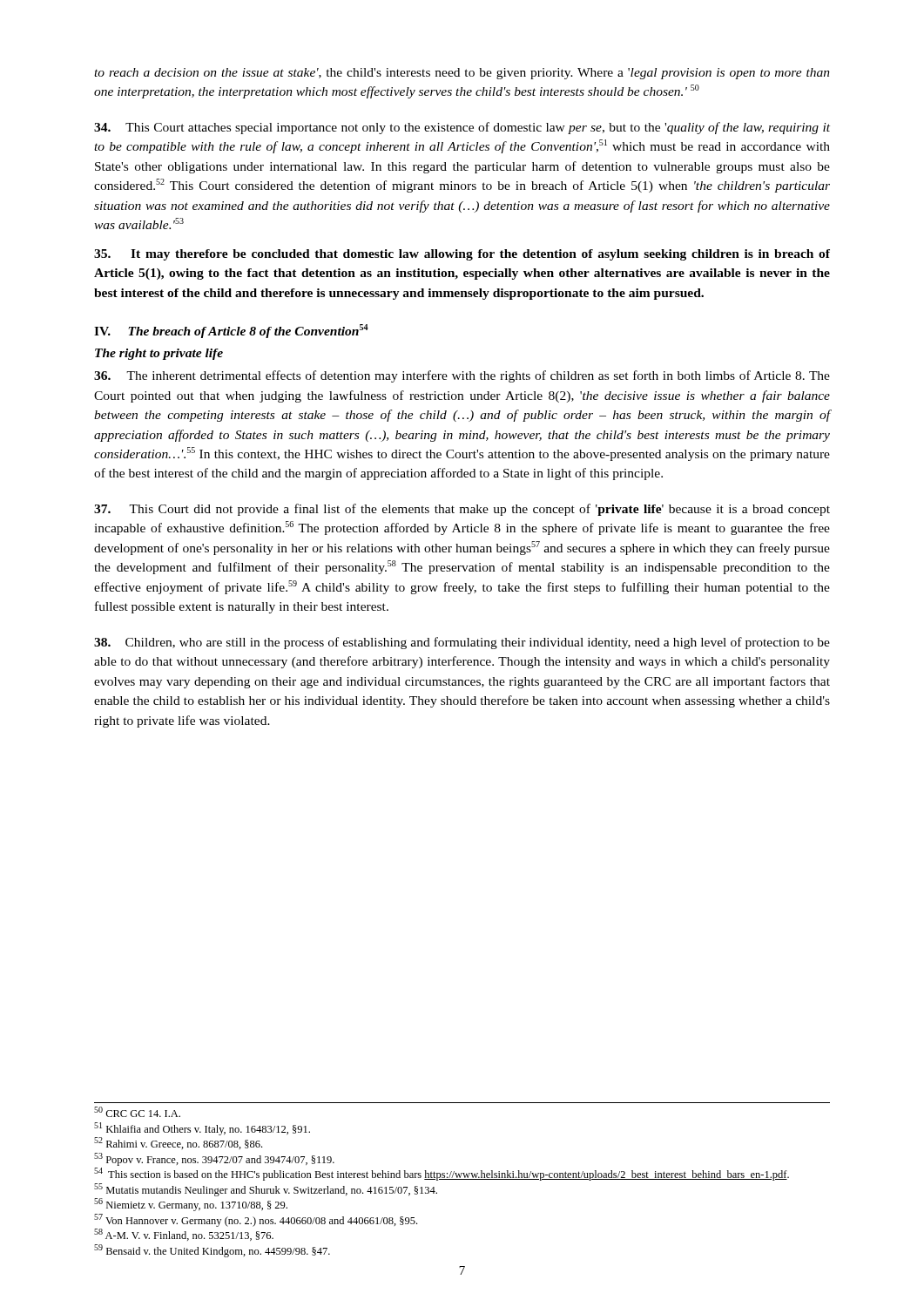Click on the text block that says "Children, who are still in"
Viewport: 924px width, 1307px height.
pos(462,681)
